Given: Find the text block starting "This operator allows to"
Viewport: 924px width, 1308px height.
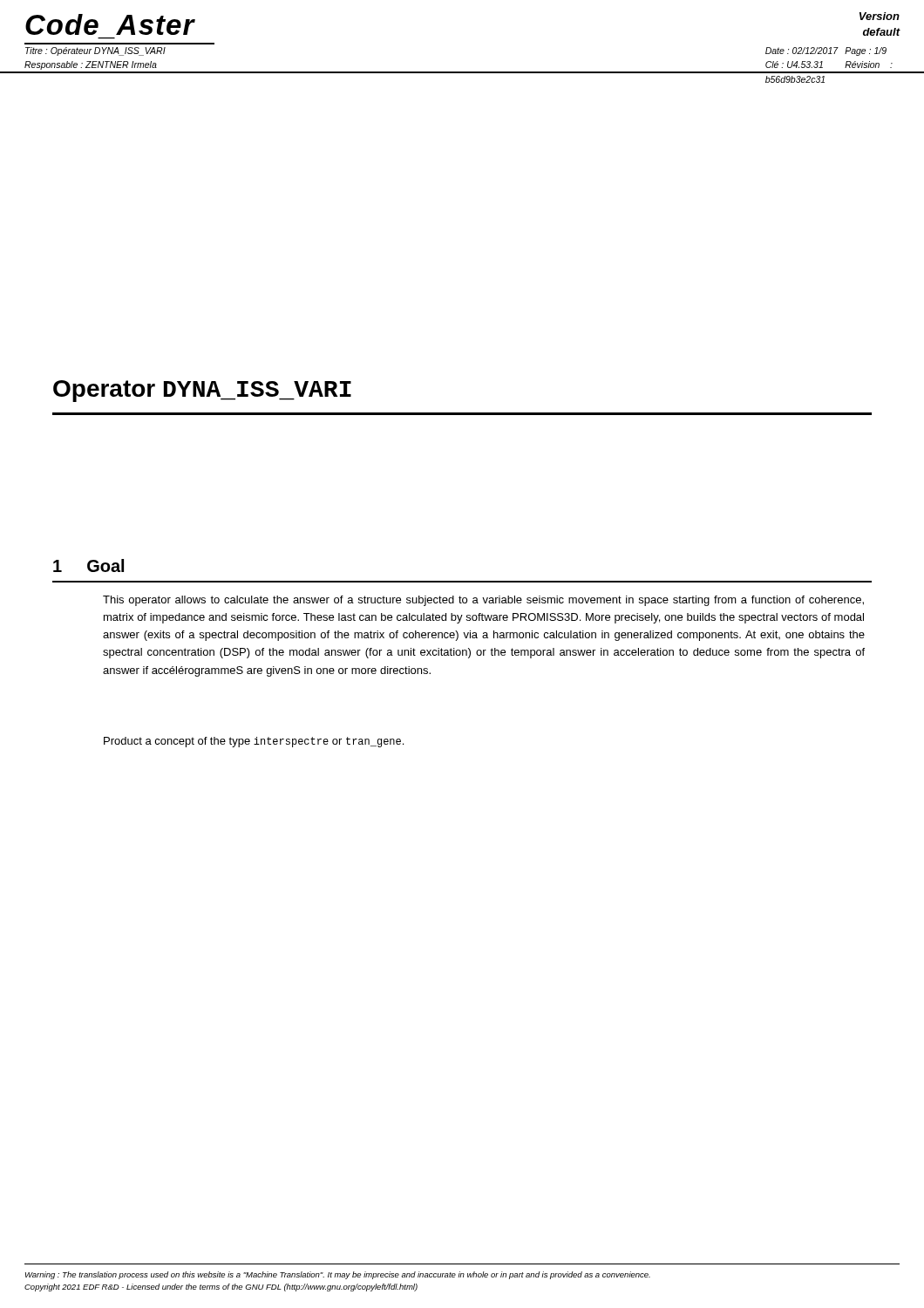Looking at the screenshot, I should point(484,635).
